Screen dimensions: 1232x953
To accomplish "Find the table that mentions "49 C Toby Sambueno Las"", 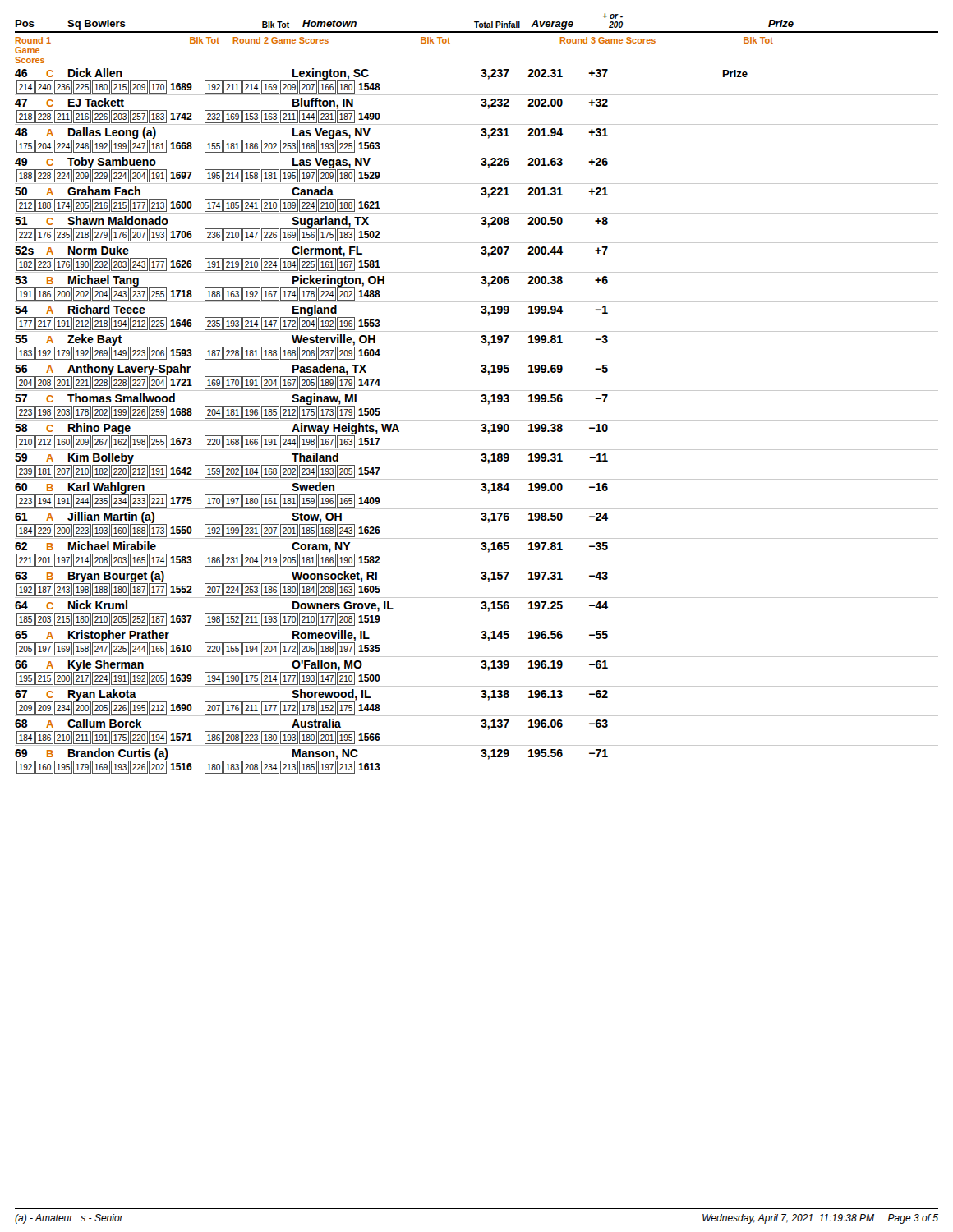I will [476, 169].
